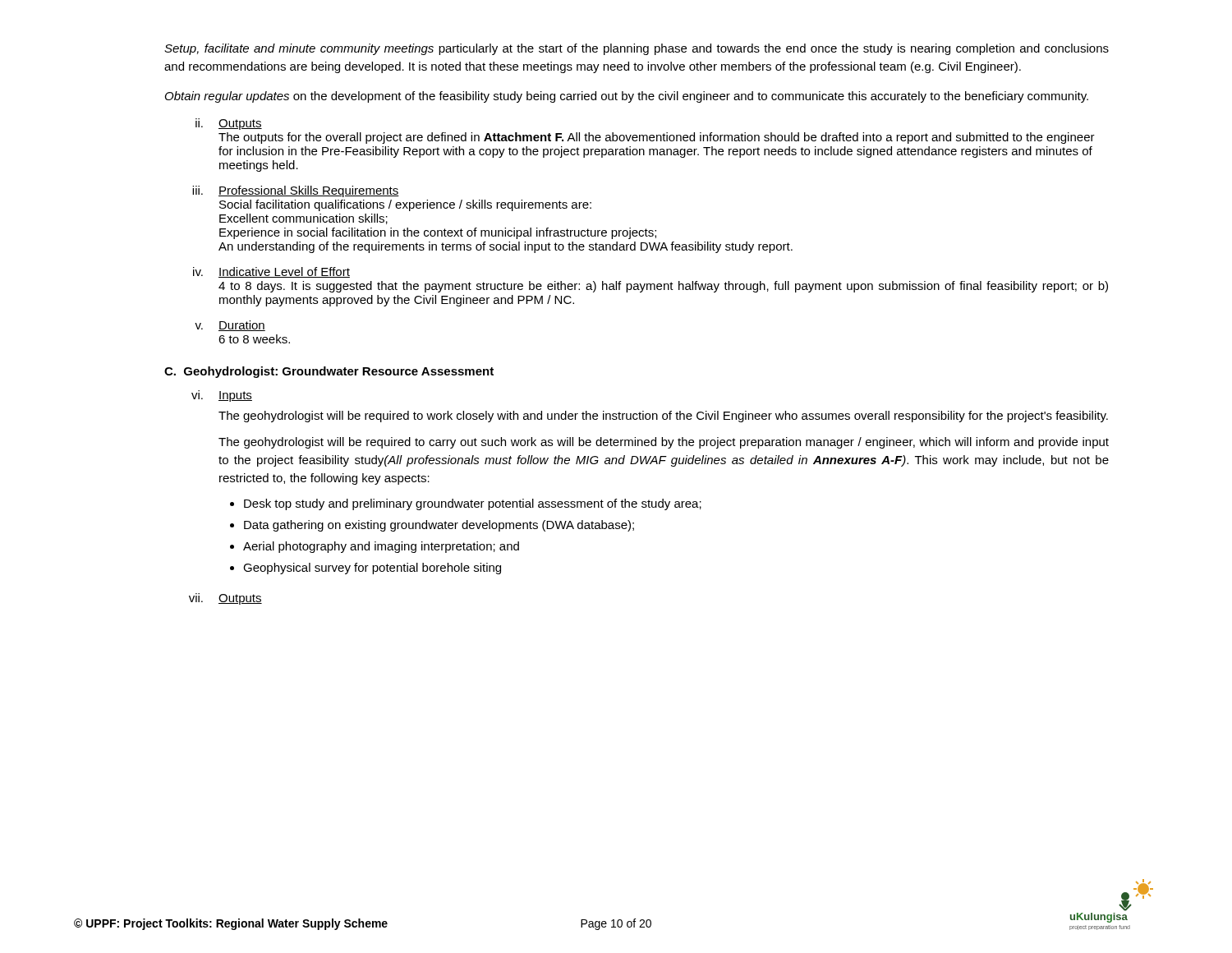Image resolution: width=1232 pixels, height=953 pixels.
Task: Select the text block that reads "Setup, facilitate and minute community meetings"
Action: coord(637,57)
